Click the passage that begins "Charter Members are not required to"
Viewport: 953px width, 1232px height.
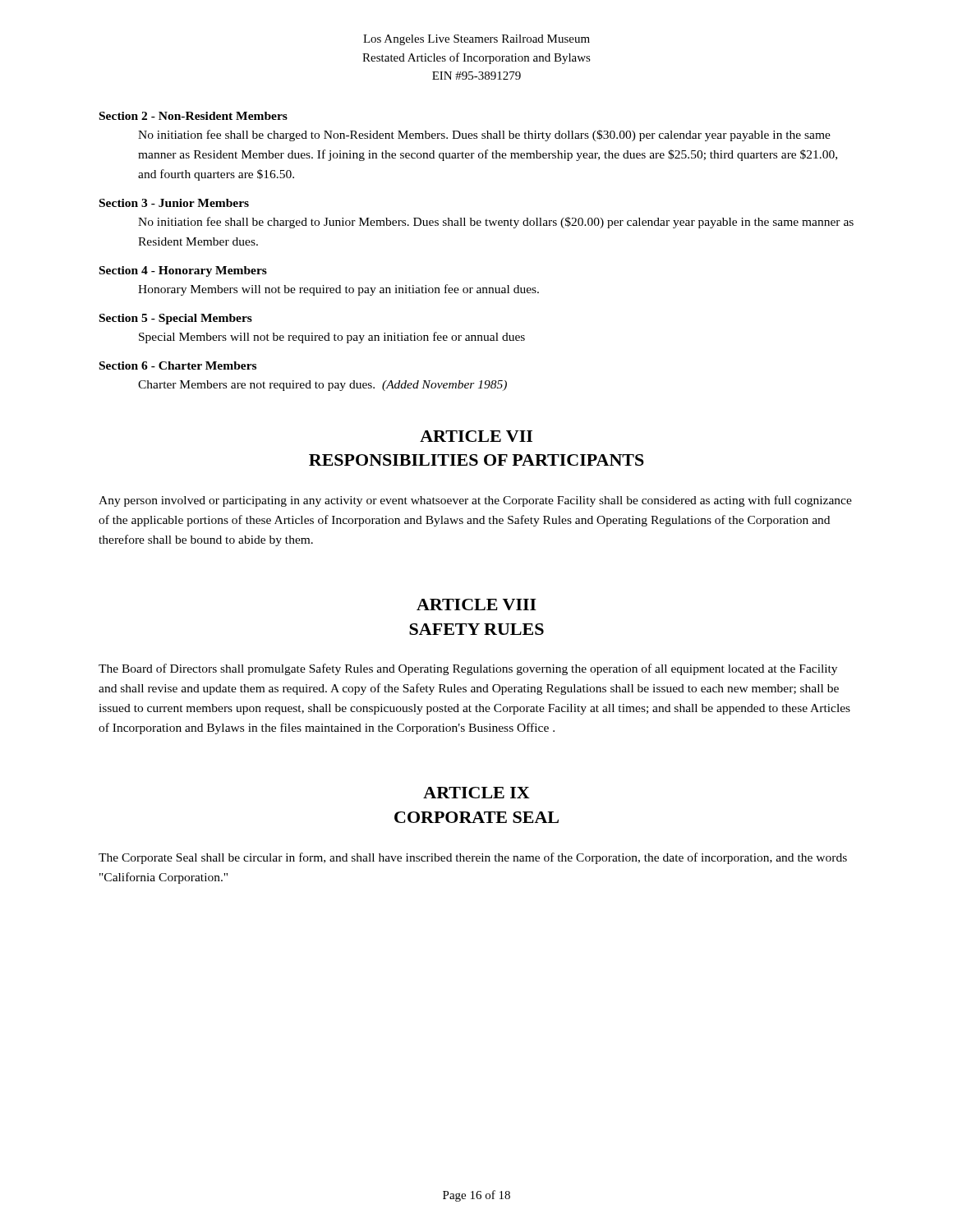point(323,384)
